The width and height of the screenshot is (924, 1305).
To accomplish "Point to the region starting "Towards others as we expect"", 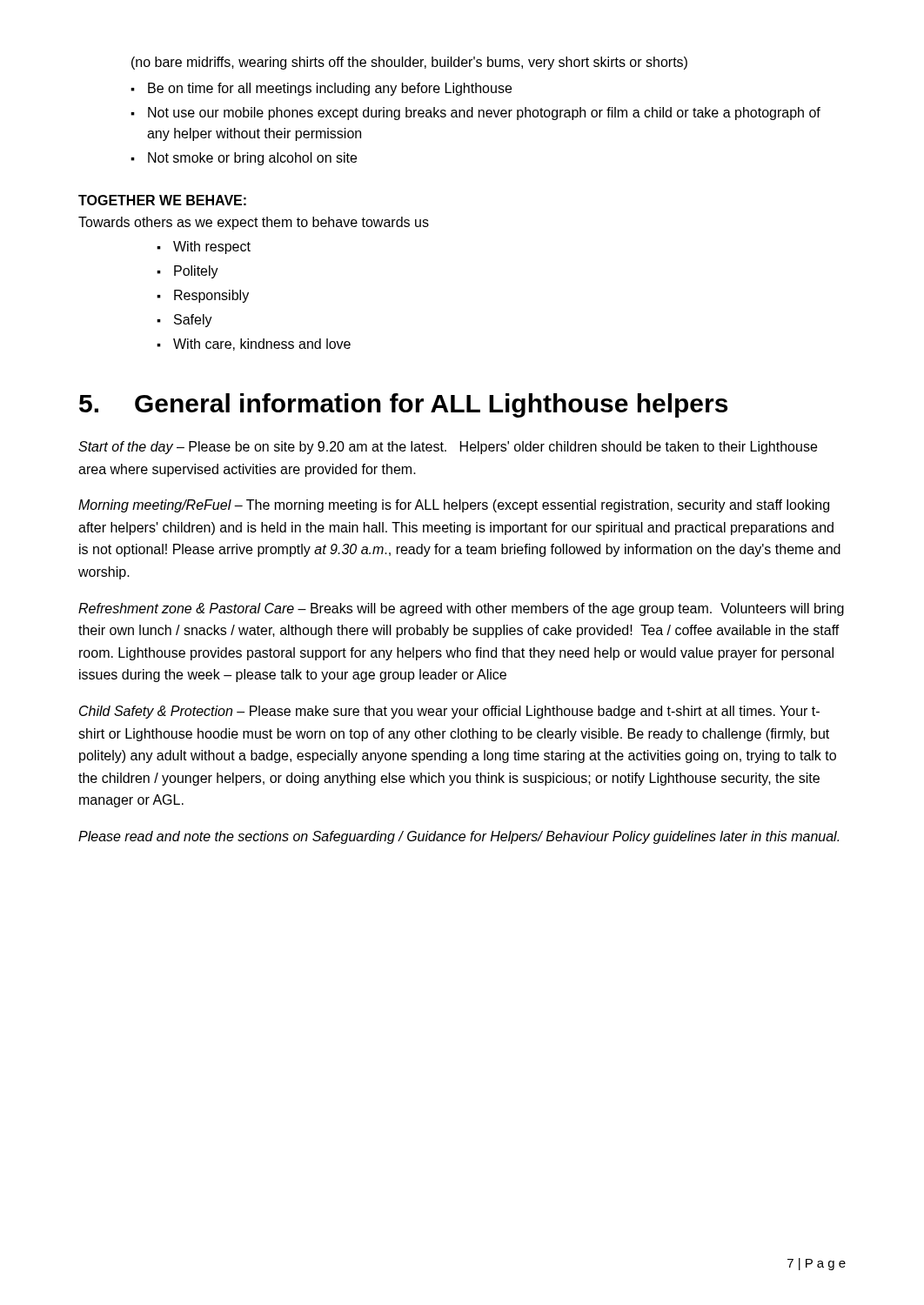I will click(254, 222).
